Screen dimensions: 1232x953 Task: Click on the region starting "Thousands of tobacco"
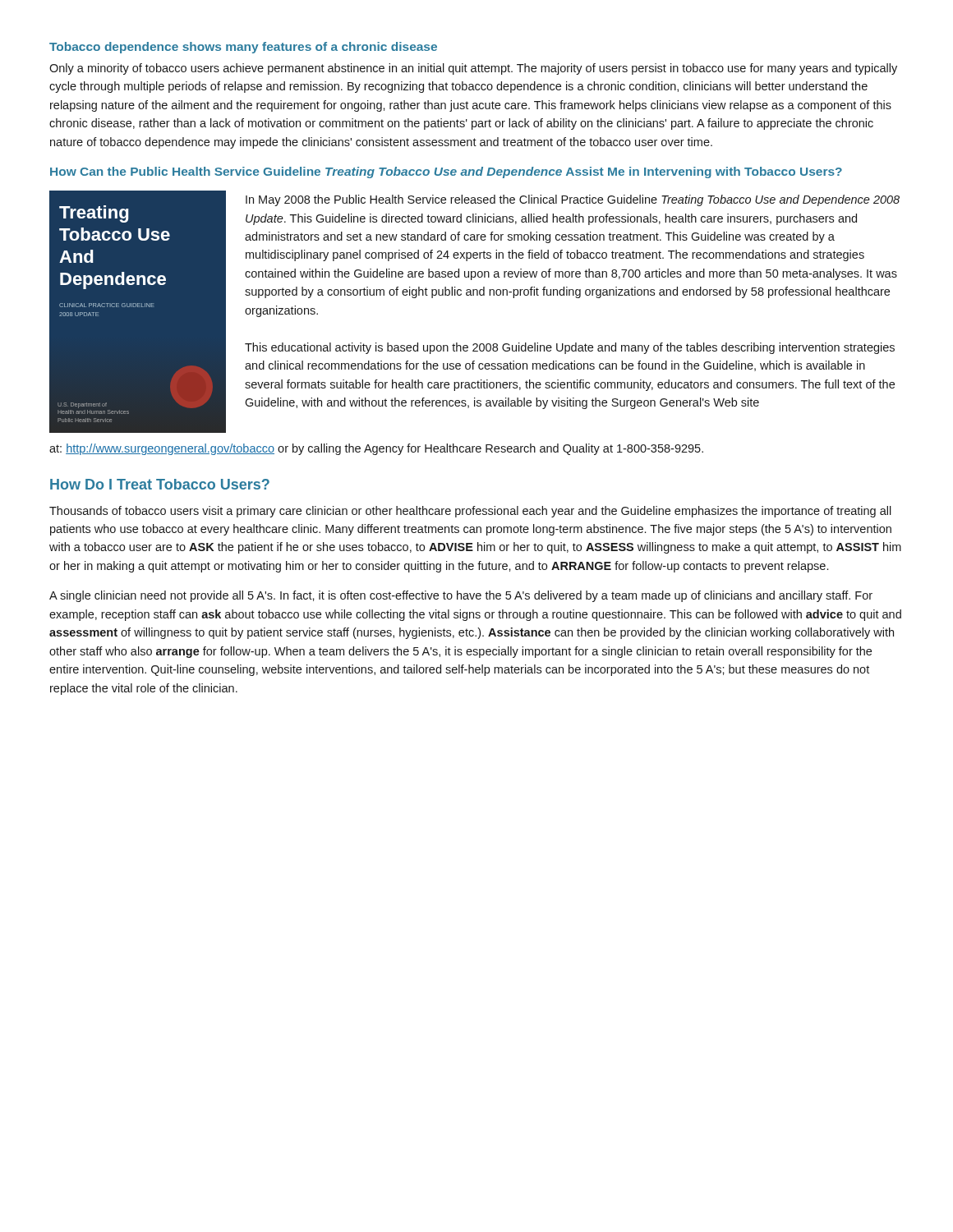point(475,538)
